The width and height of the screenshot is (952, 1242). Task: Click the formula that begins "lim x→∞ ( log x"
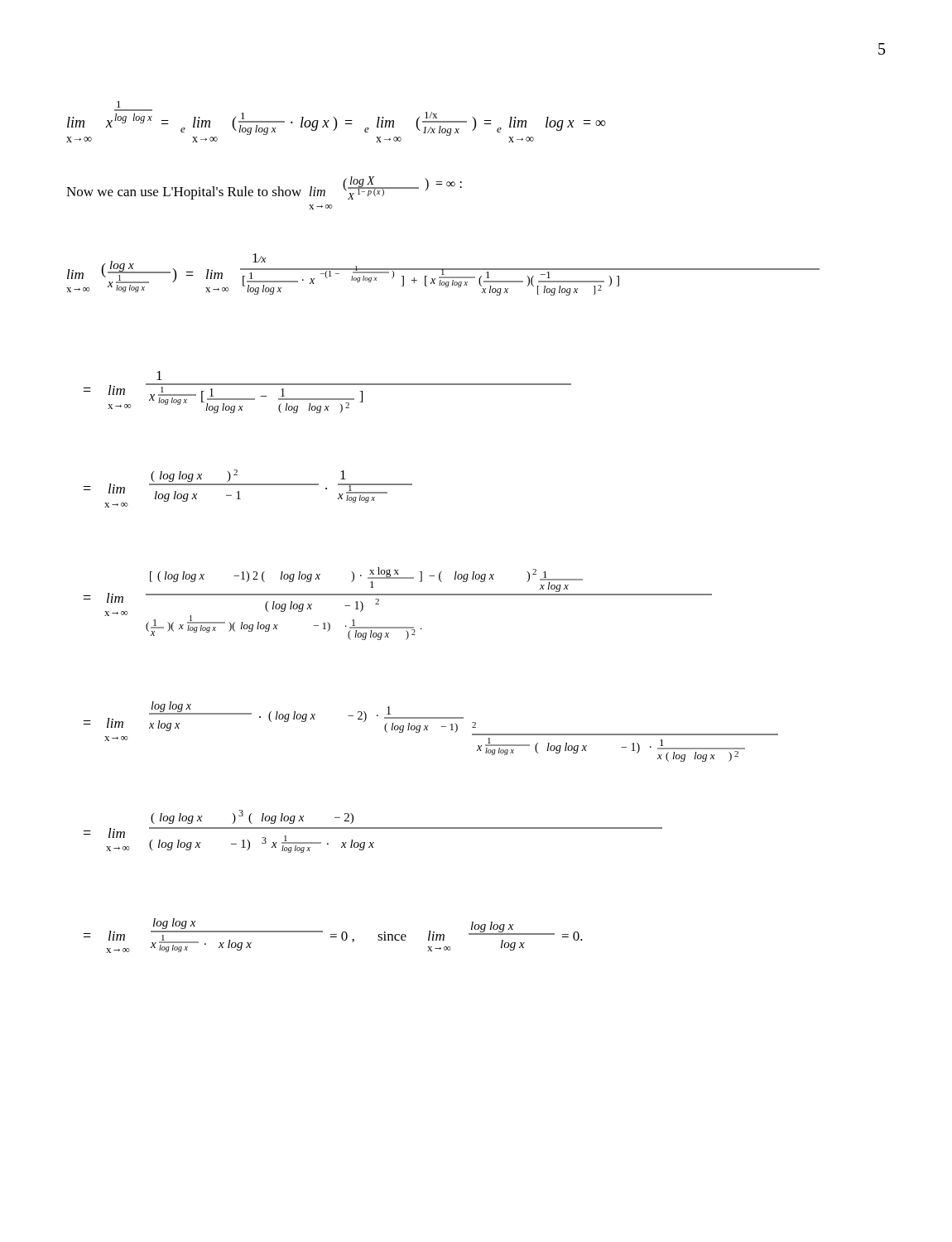point(464,277)
